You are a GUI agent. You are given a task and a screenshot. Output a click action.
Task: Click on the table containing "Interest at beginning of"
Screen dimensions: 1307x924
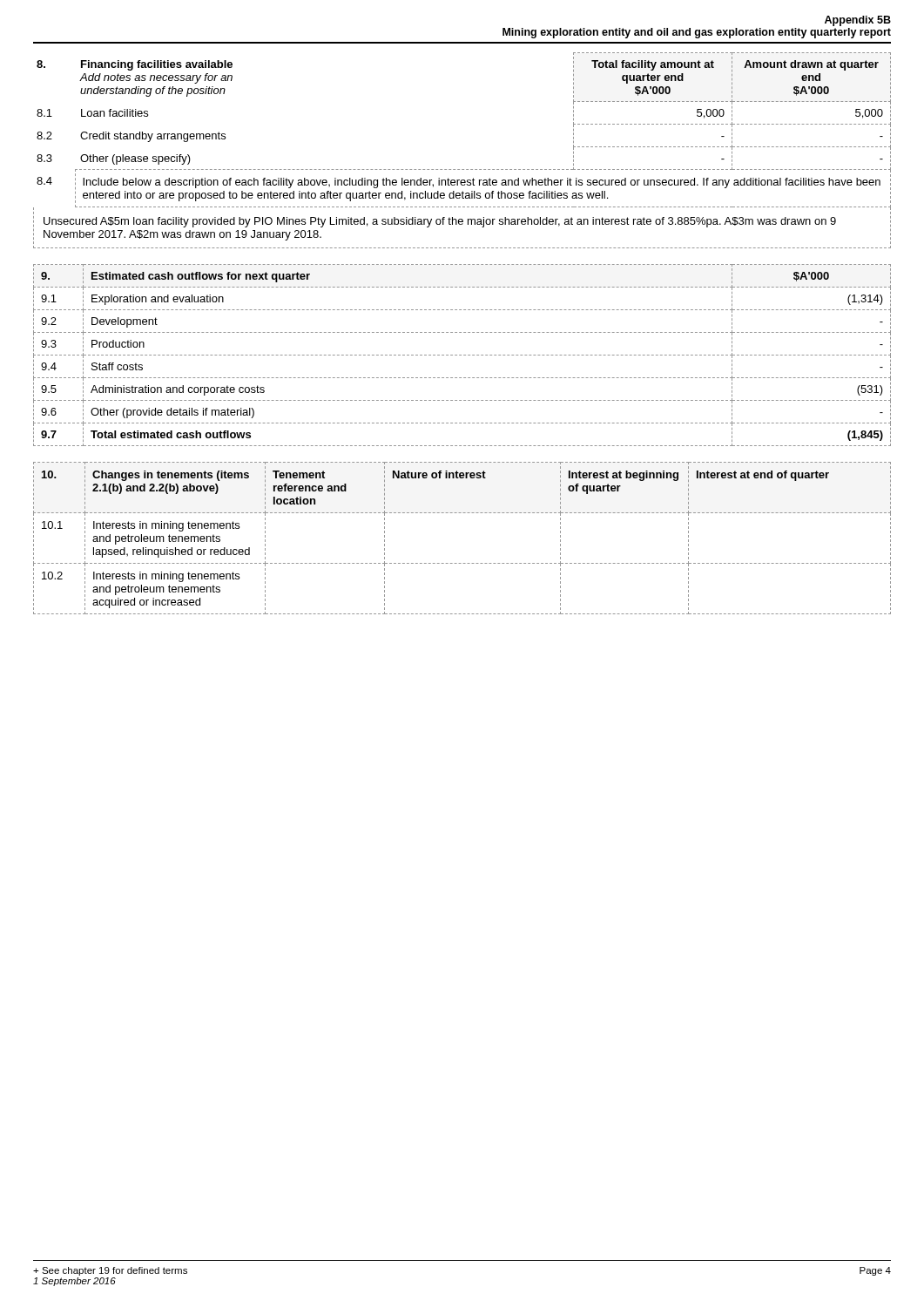462,538
